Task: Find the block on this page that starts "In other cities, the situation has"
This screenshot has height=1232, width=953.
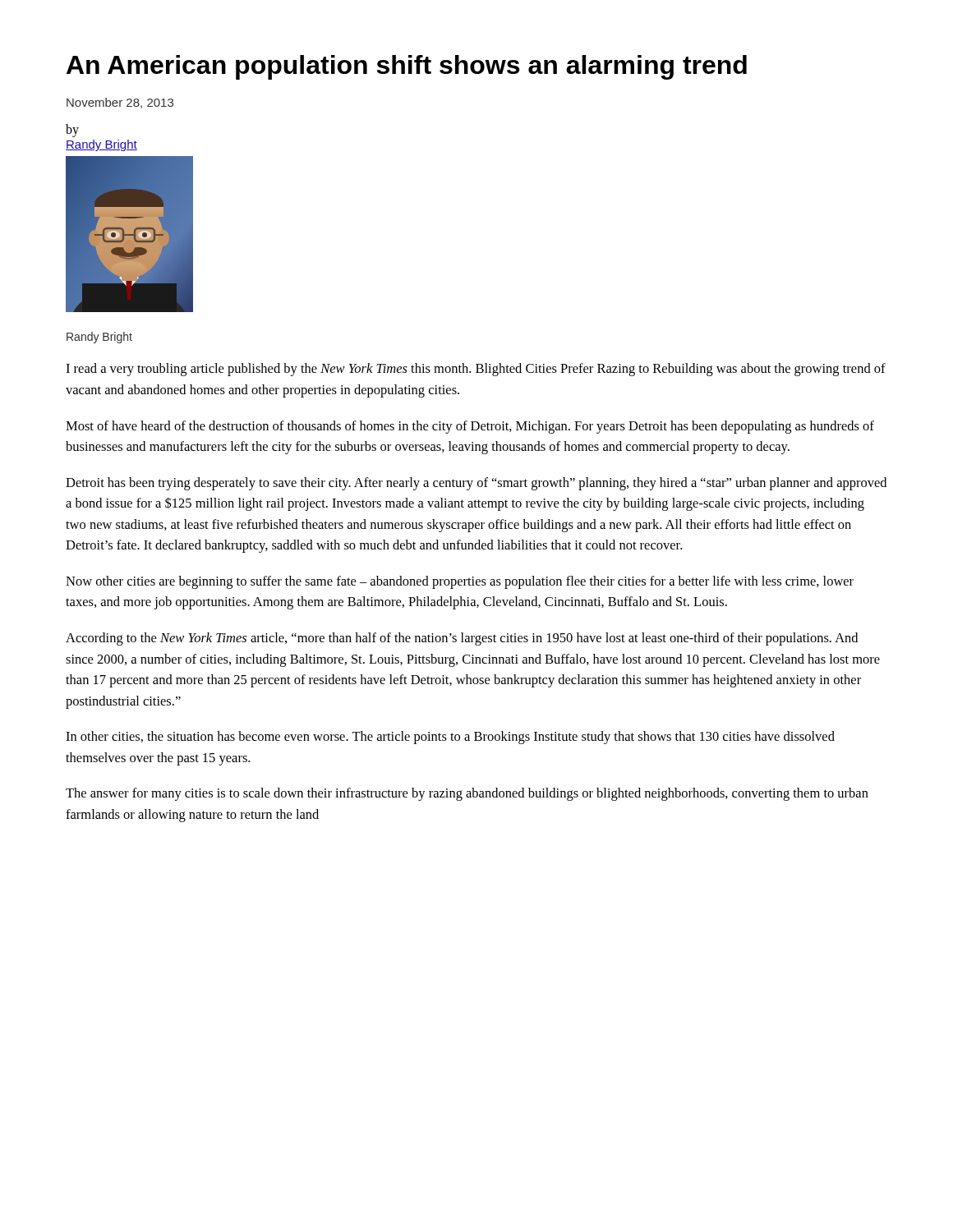Action: (x=450, y=747)
